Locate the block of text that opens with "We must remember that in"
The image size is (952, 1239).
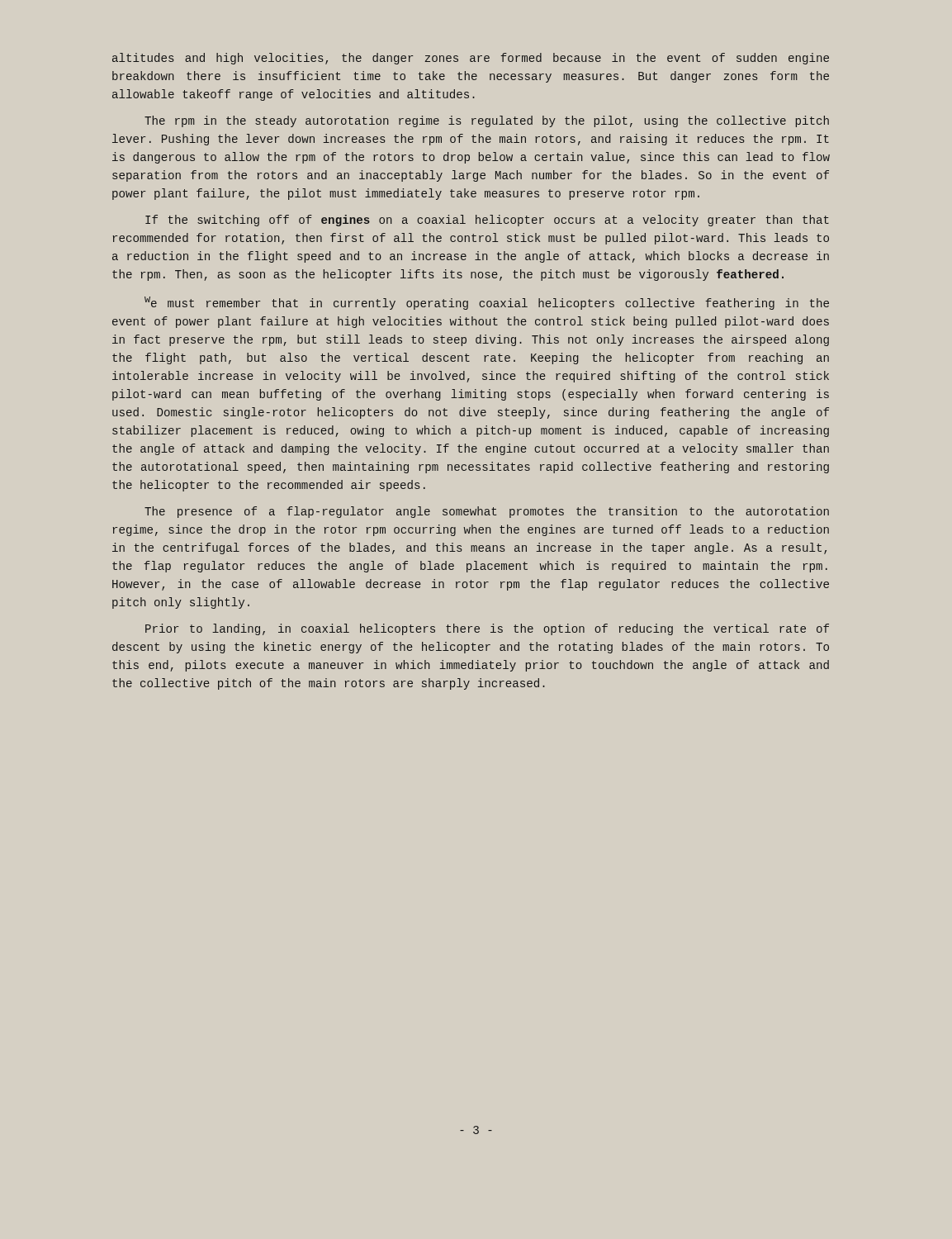[471, 394]
